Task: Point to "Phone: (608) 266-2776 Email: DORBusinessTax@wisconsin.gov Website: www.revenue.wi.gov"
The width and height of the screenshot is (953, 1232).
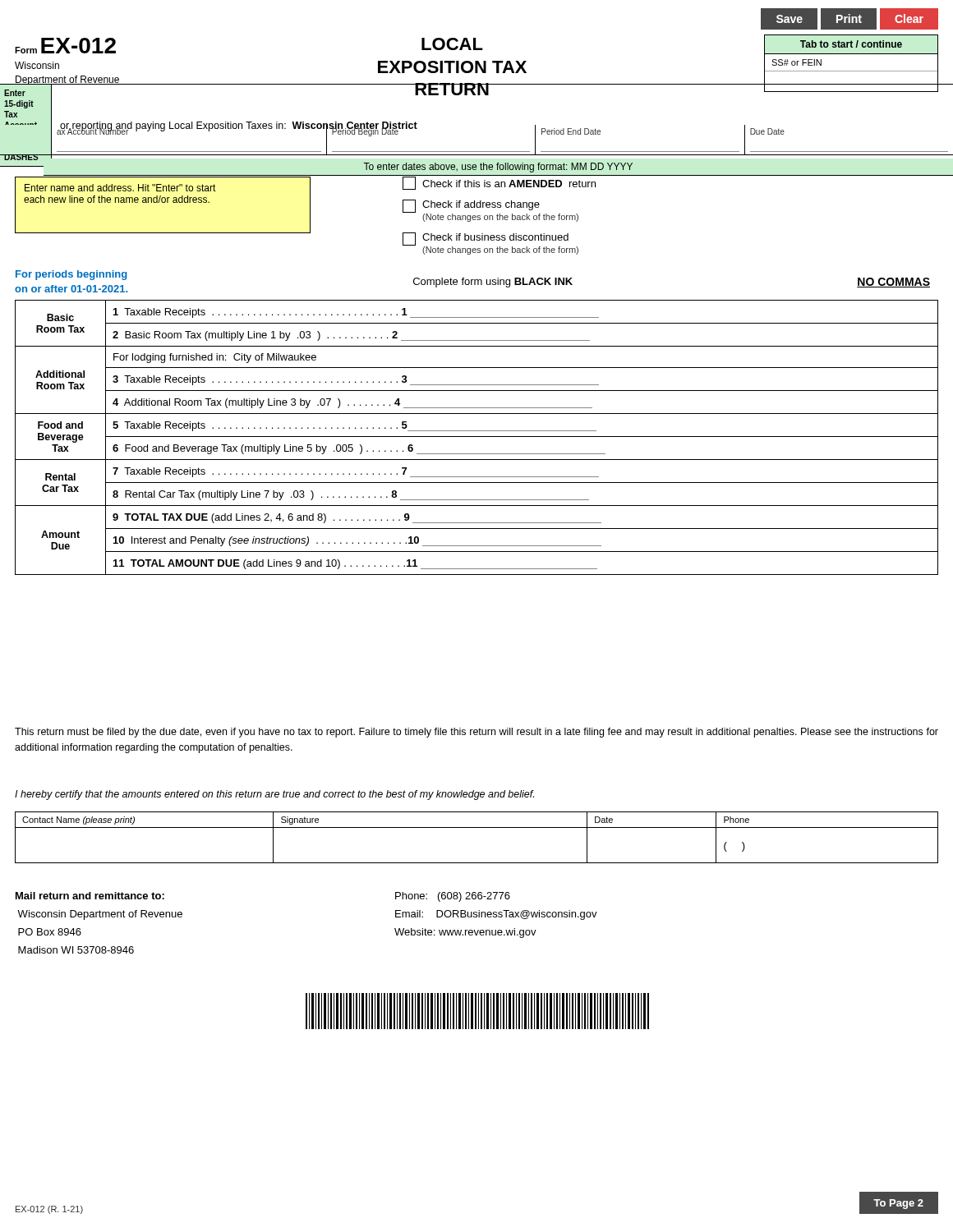Action: pyautogui.click(x=496, y=914)
